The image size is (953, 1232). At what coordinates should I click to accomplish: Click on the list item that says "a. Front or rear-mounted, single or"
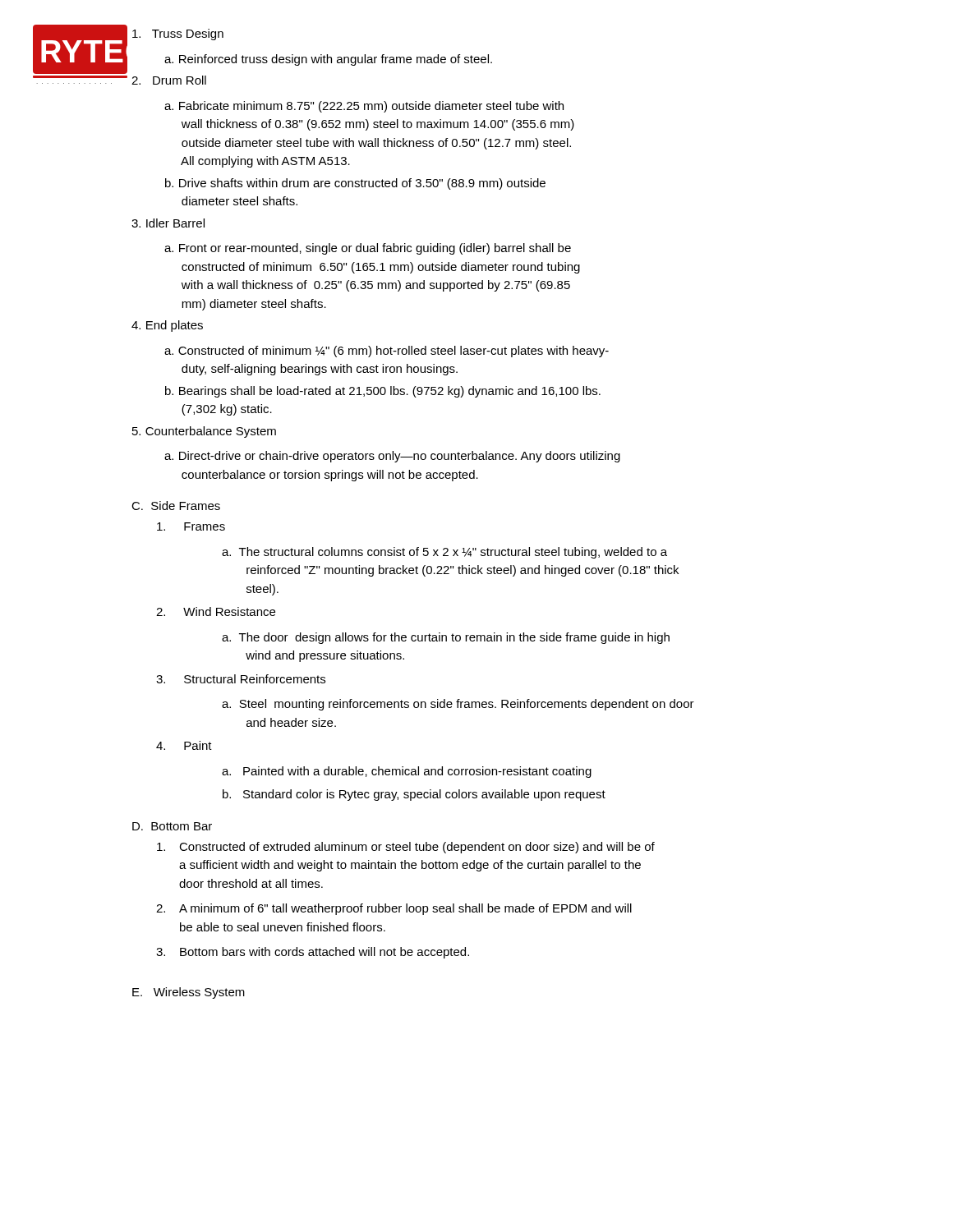[x=372, y=275]
